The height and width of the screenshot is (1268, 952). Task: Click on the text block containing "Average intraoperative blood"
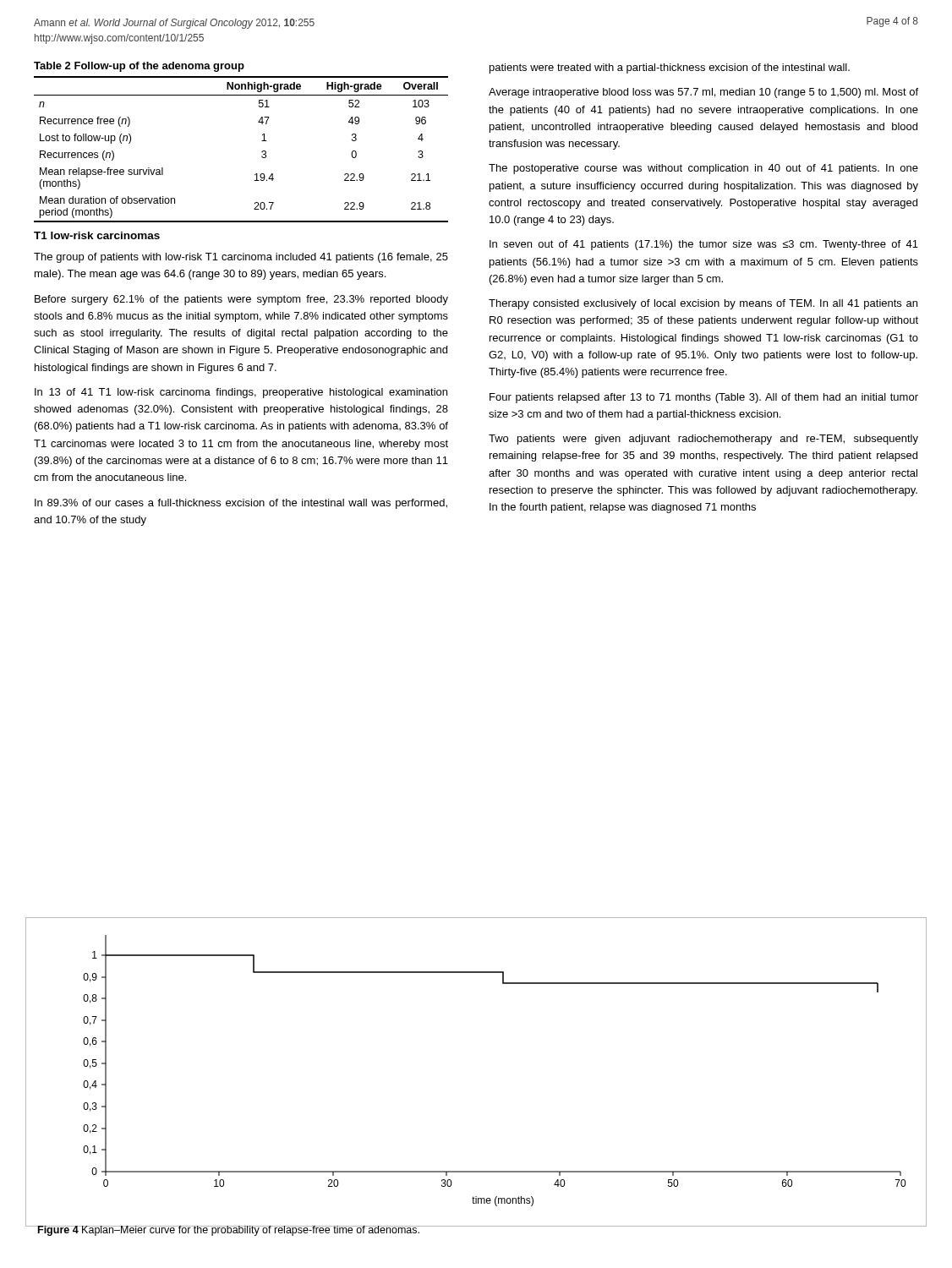point(703,118)
